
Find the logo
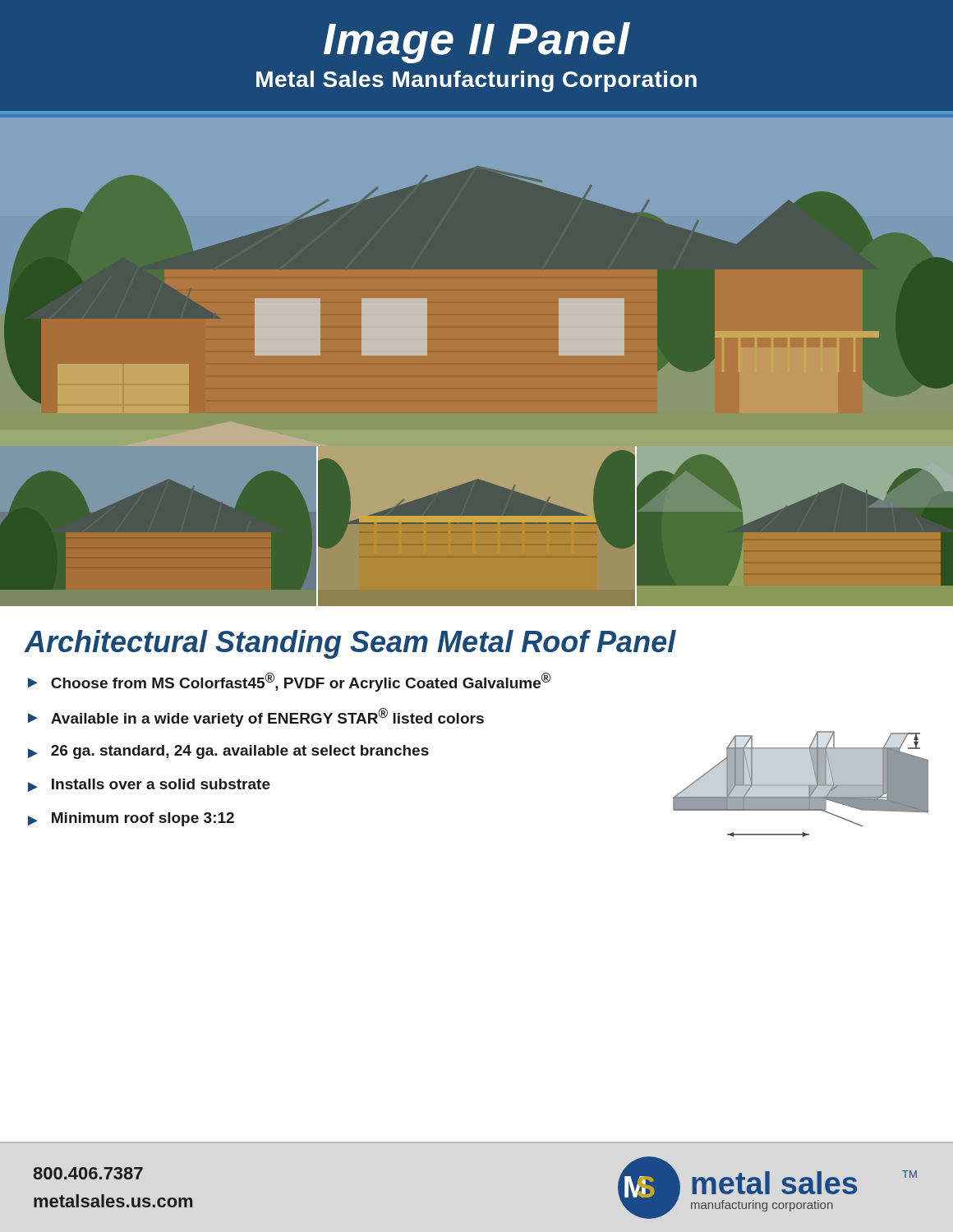pyautogui.click(x=764, y=1188)
